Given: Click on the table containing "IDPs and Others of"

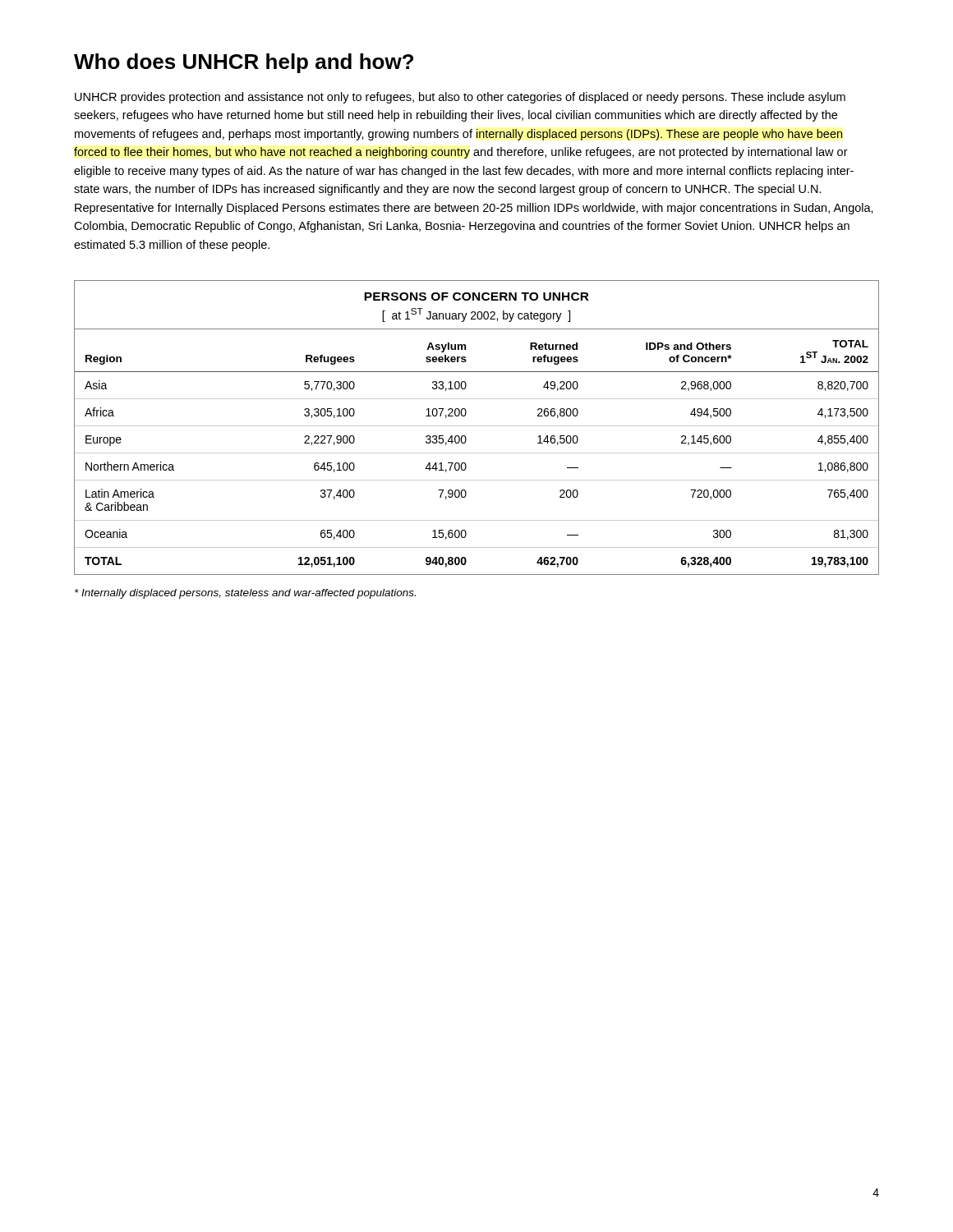Looking at the screenshot, I should coord(476,440).
